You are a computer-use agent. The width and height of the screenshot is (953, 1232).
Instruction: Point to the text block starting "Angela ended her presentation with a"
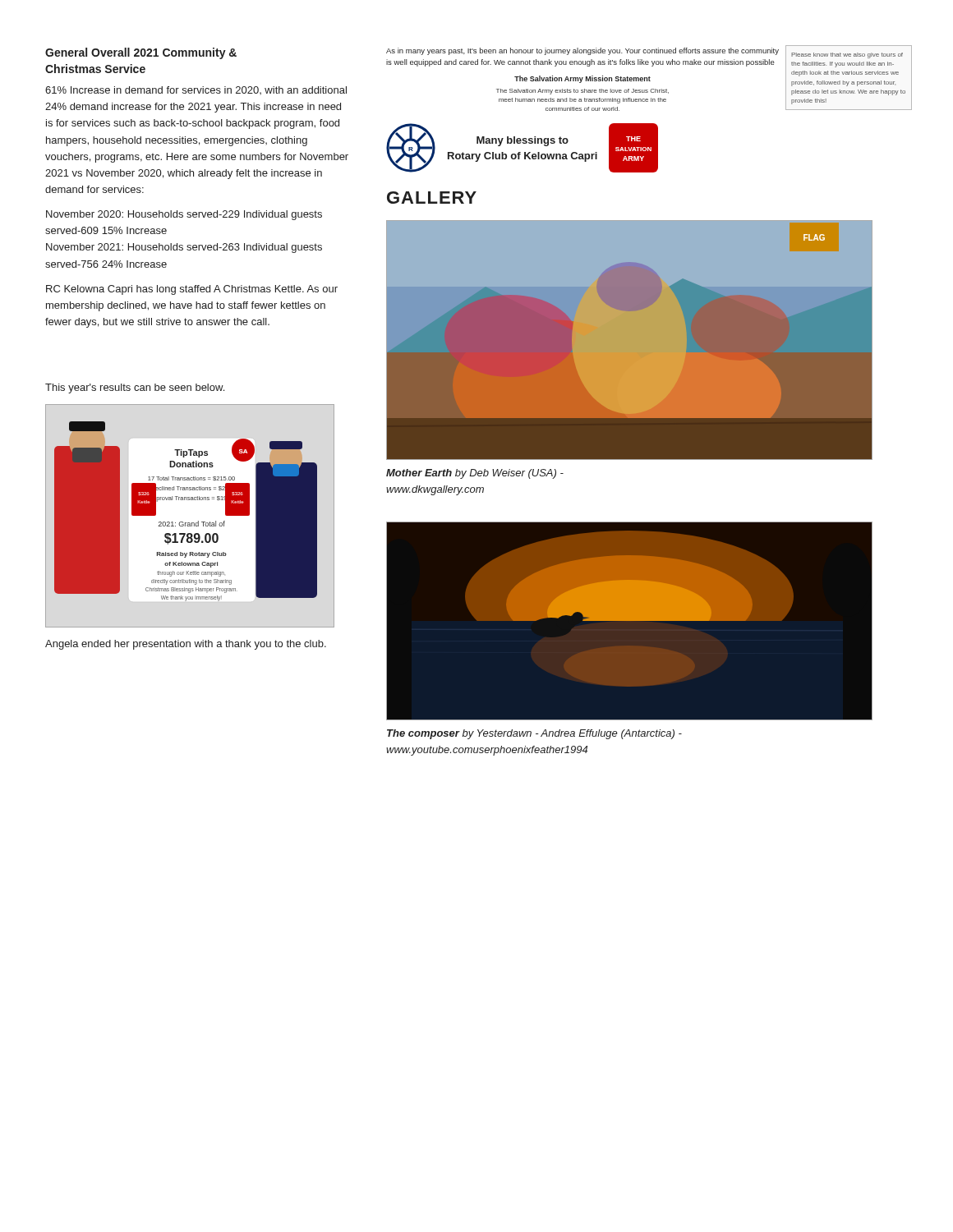[x=186, y=644]
